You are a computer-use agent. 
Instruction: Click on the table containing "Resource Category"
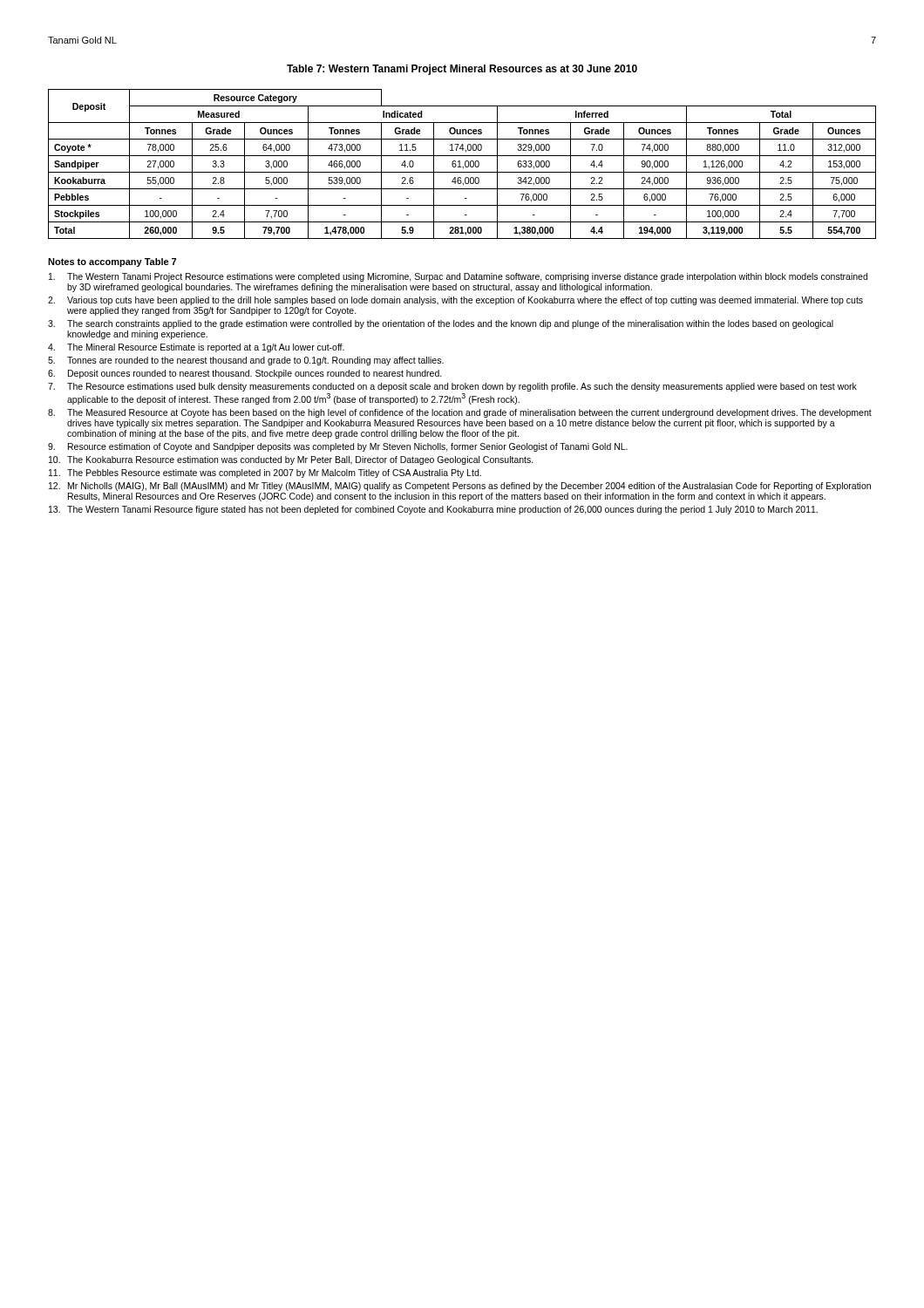pos(462,164)
